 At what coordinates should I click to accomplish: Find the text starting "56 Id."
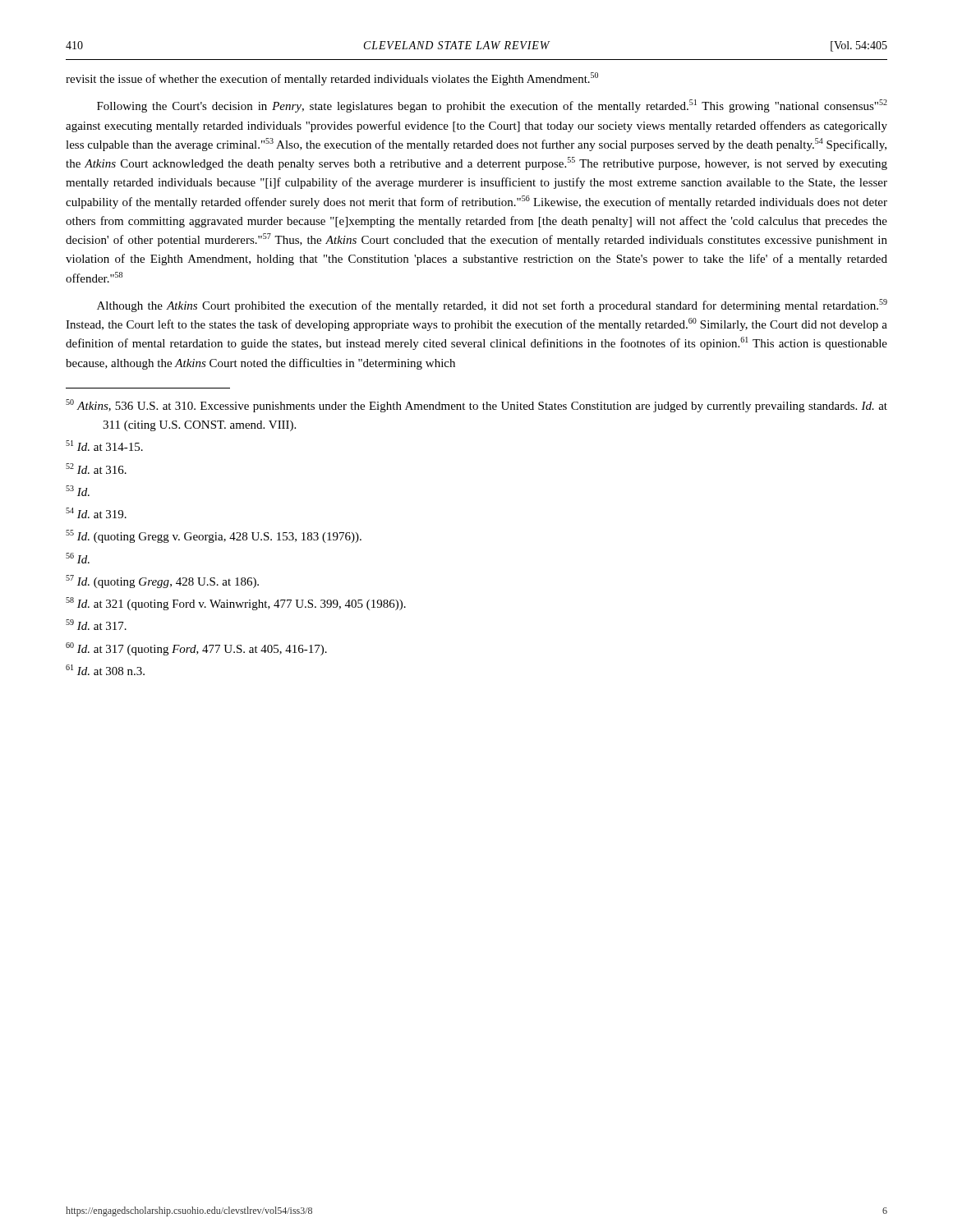pyautogui.click(x=78, y=558)
